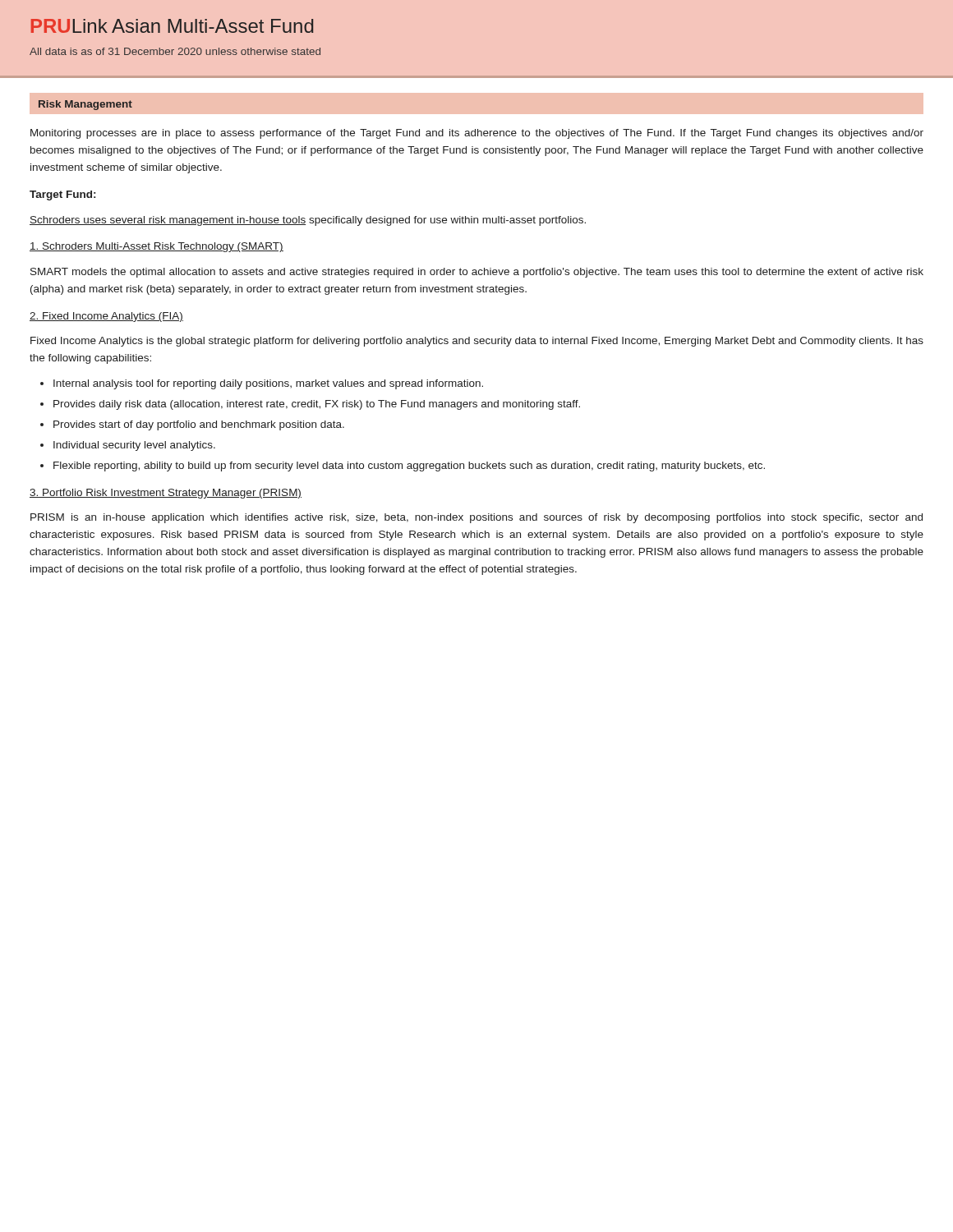Find the block on this page that starts "Provides daily risk"
Viewport: 953px width, 1232px height.
point(317,404)
